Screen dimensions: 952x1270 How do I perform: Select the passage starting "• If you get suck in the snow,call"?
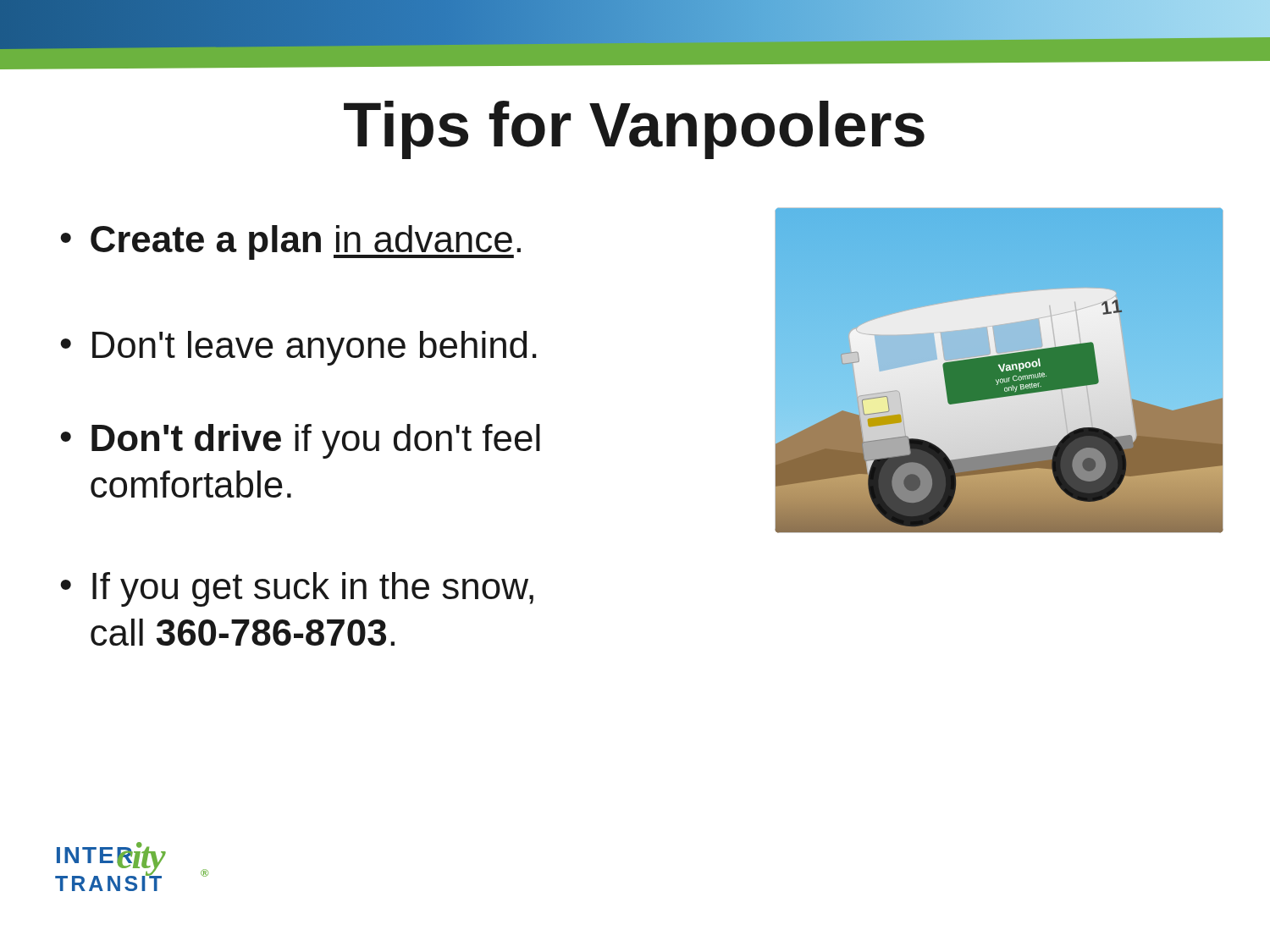298,609
